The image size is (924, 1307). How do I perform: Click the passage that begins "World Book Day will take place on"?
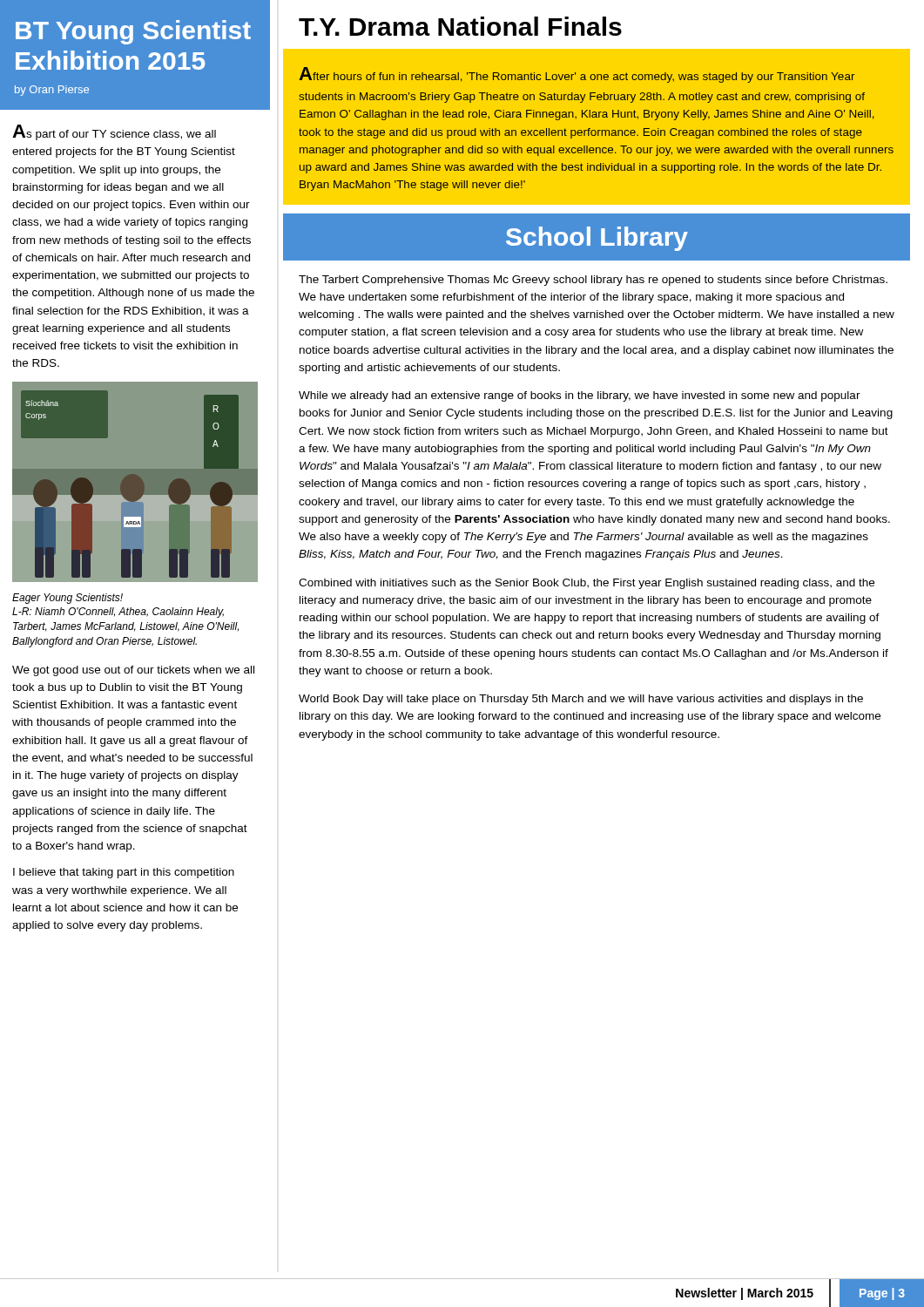[x=597, y=717]
